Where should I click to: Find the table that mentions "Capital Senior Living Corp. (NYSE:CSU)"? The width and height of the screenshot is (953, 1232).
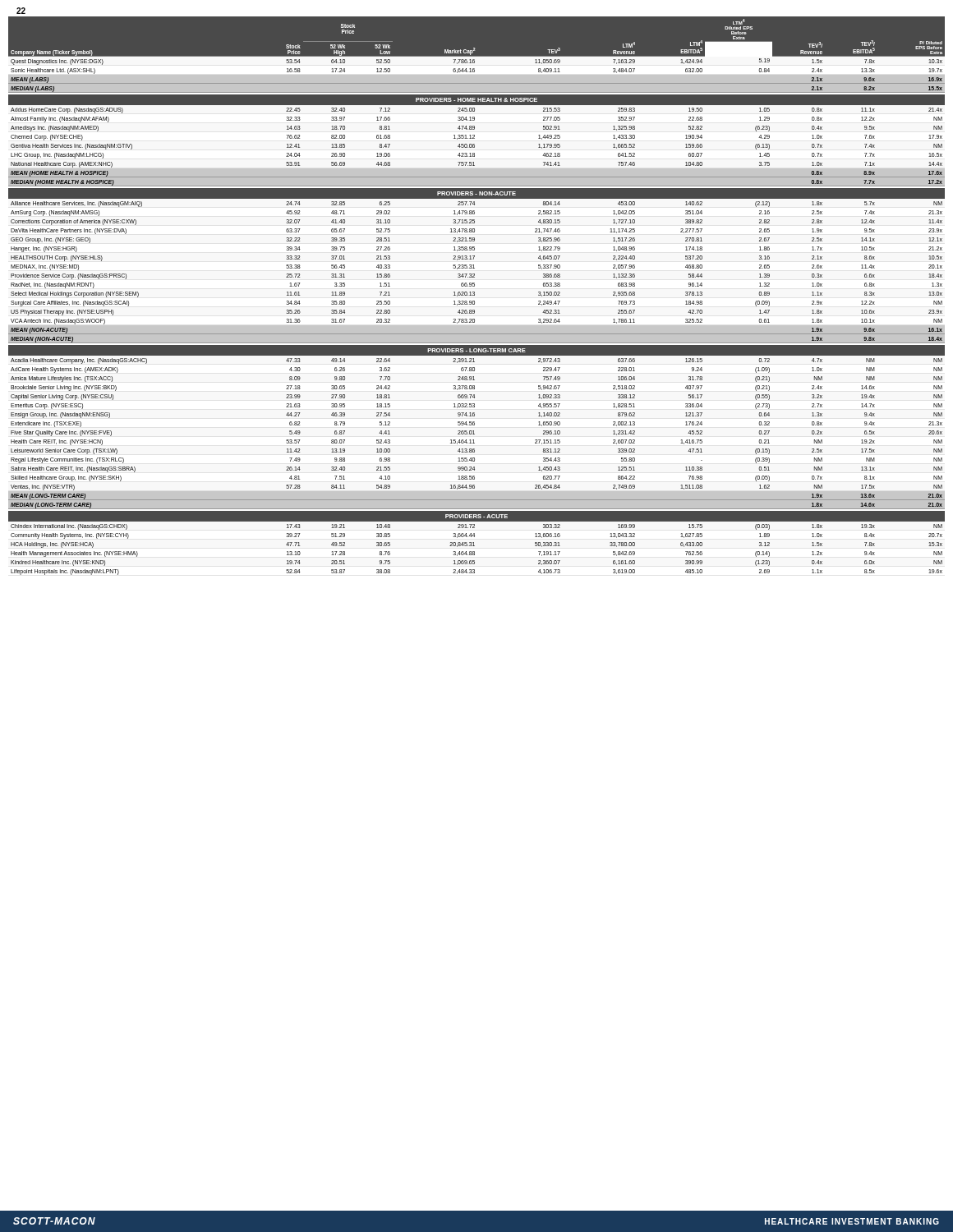pos(476,427)
